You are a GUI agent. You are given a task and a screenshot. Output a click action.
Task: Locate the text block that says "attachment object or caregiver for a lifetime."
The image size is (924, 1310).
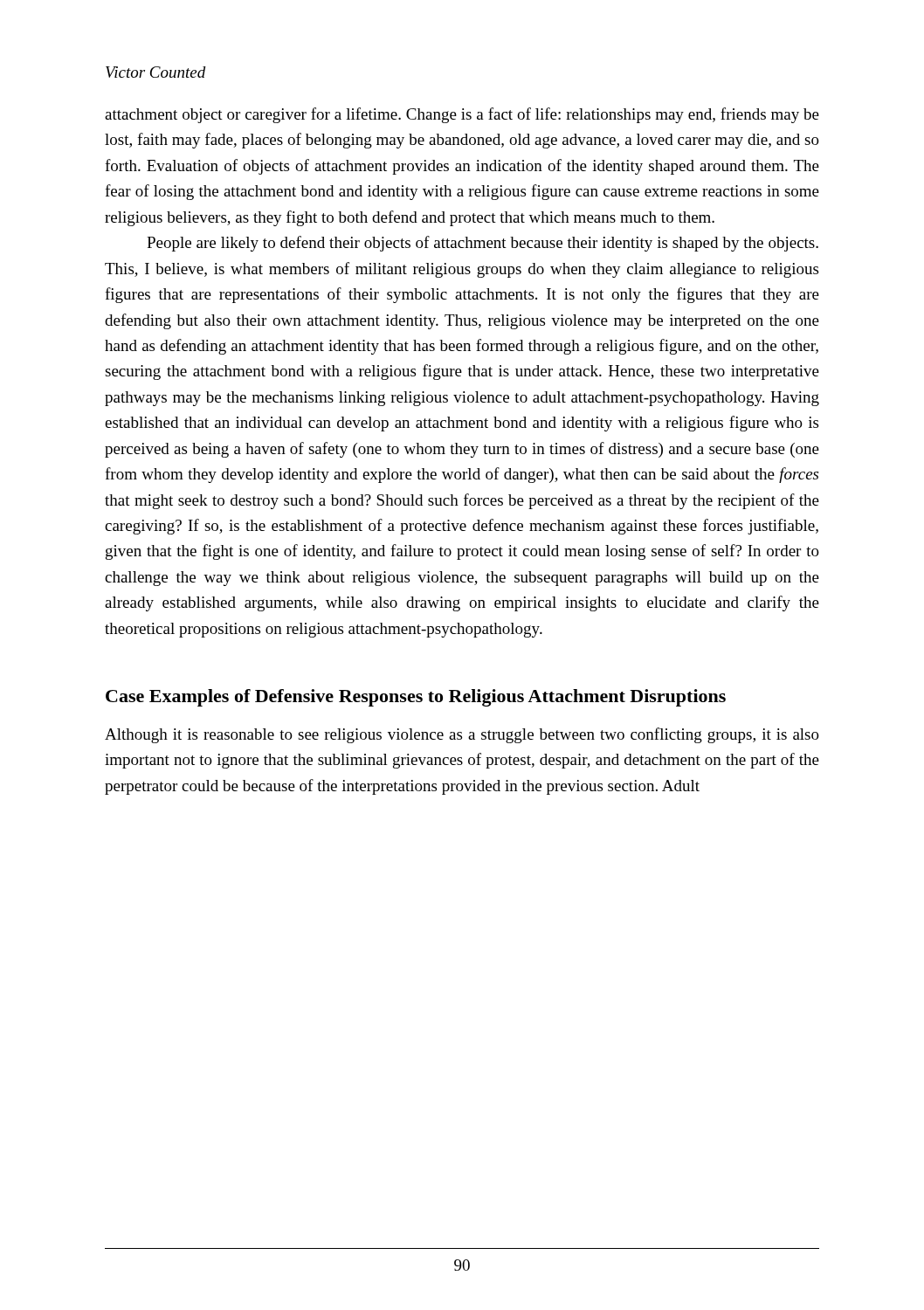click(x=462, y=166)
